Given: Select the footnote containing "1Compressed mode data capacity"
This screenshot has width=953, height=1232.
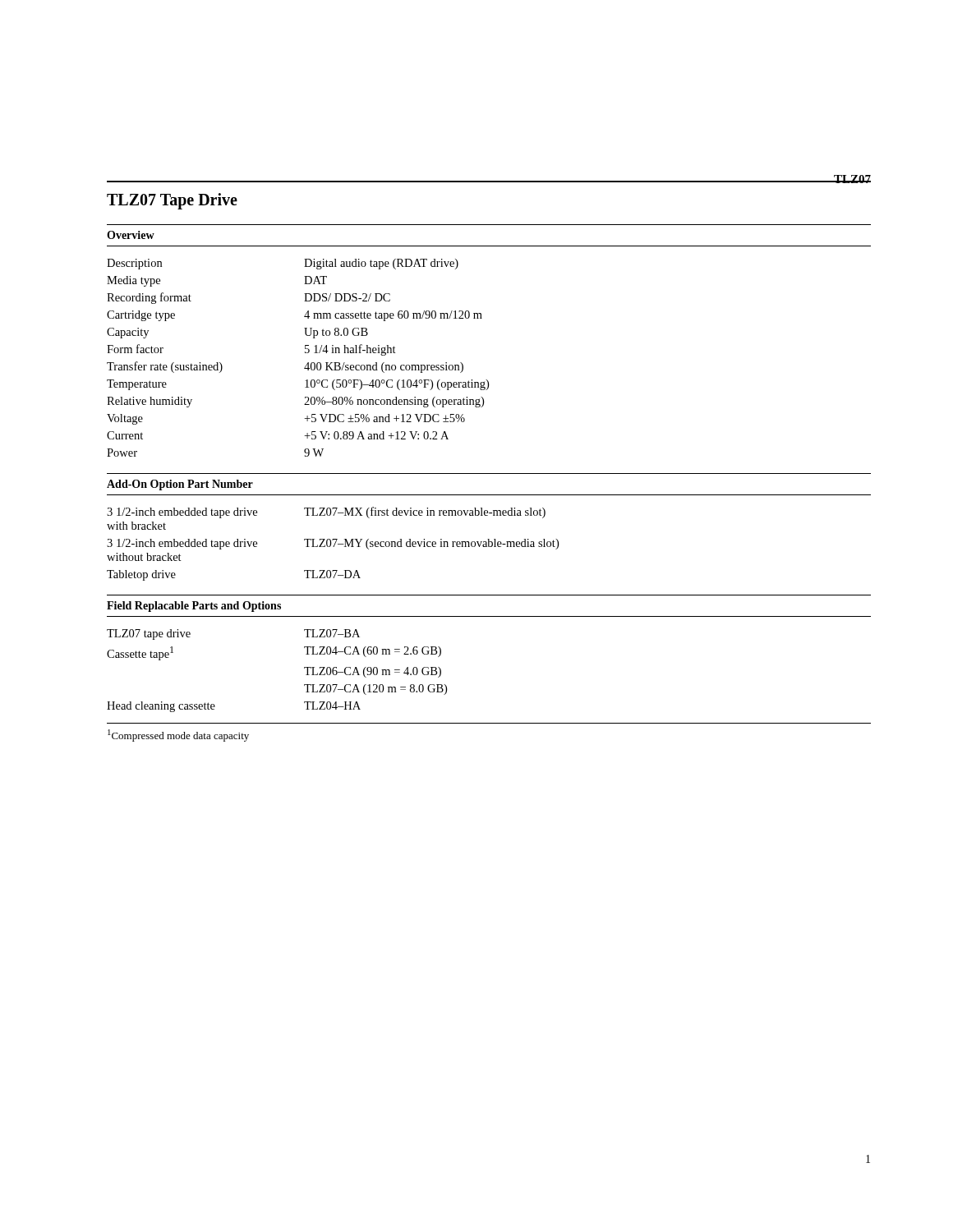Looking at the screenshot, I should point(178,734).
